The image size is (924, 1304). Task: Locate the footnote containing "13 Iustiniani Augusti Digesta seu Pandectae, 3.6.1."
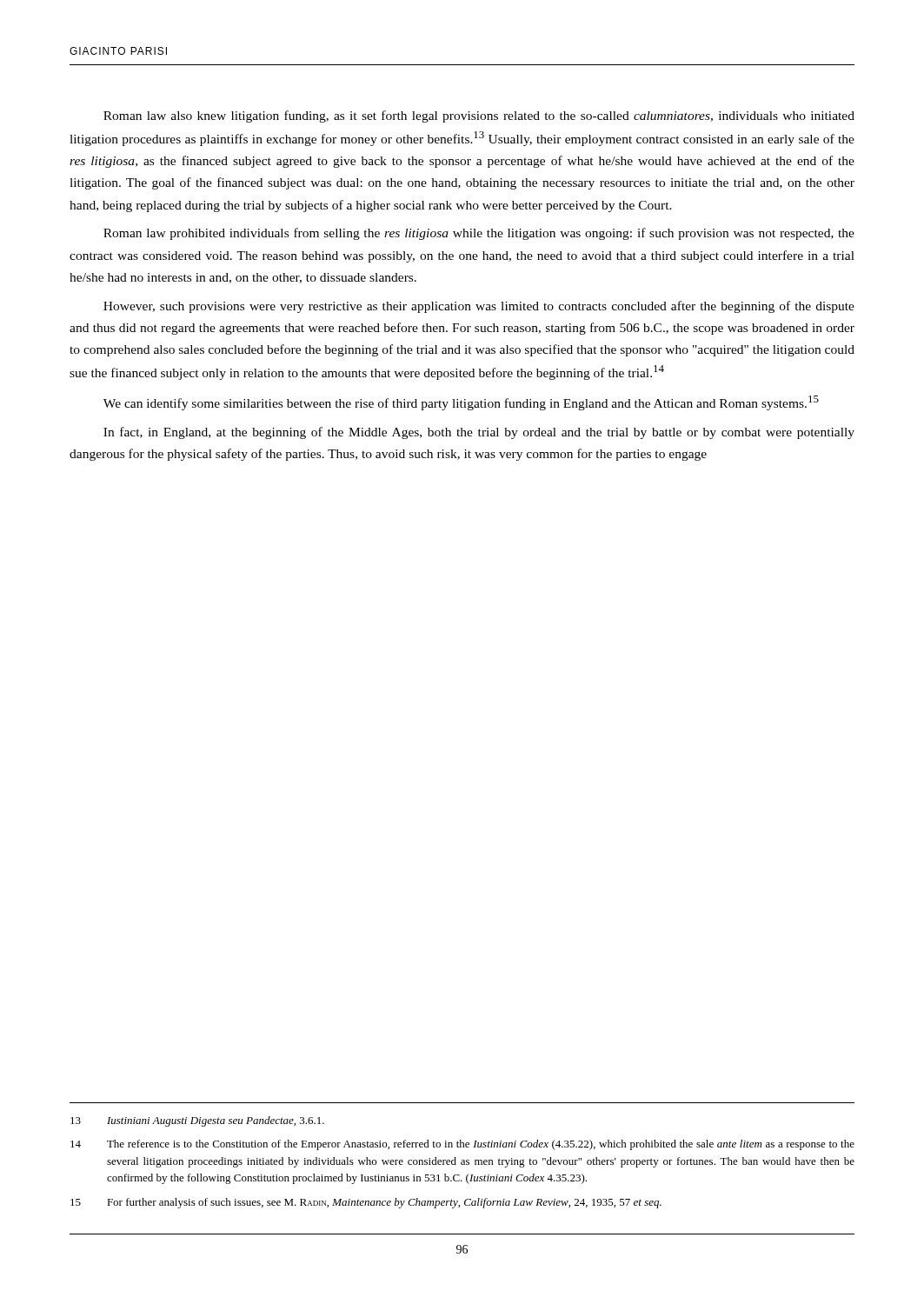[x=197, y=1121]
